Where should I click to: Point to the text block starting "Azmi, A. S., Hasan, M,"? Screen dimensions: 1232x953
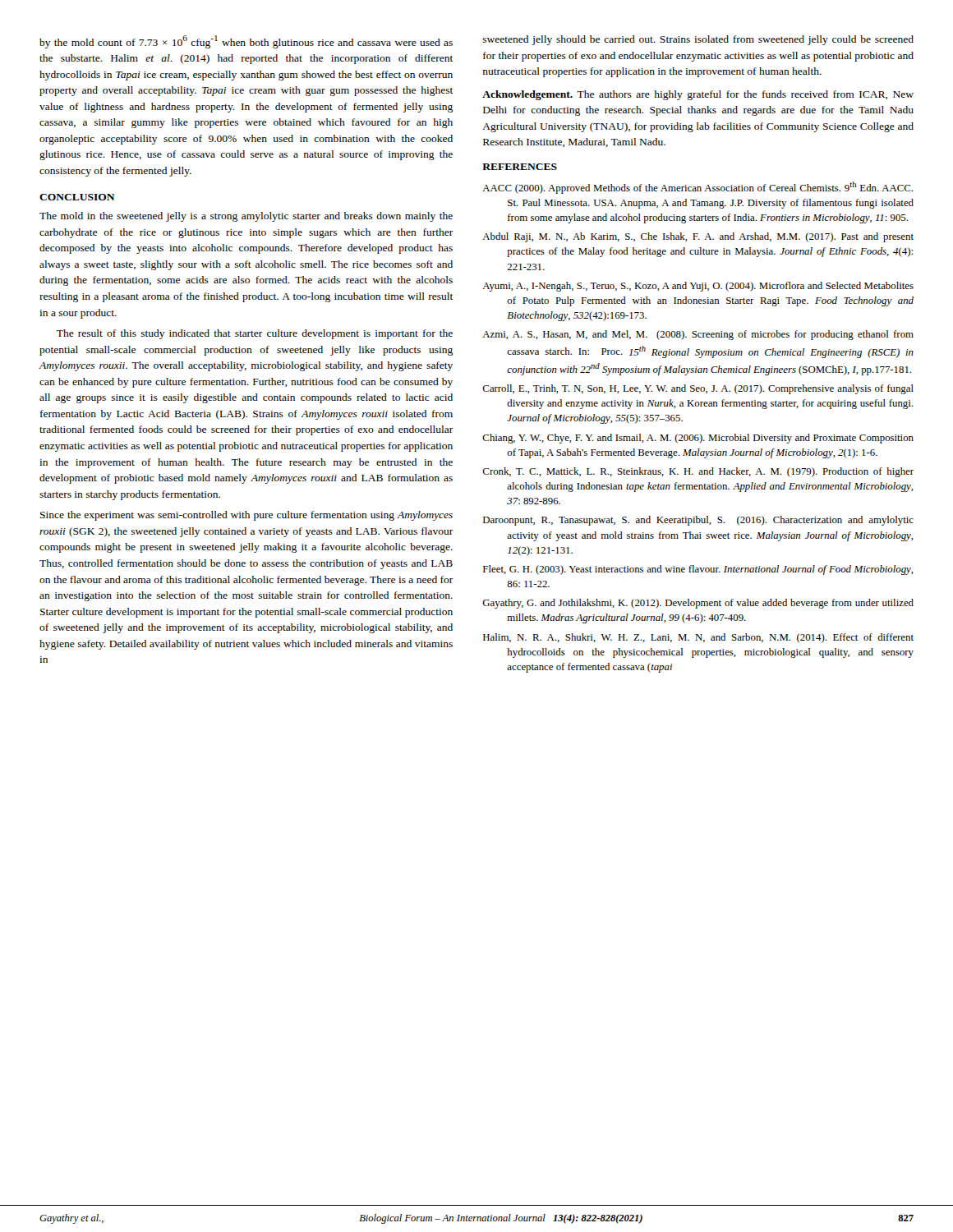click(698, 352)
